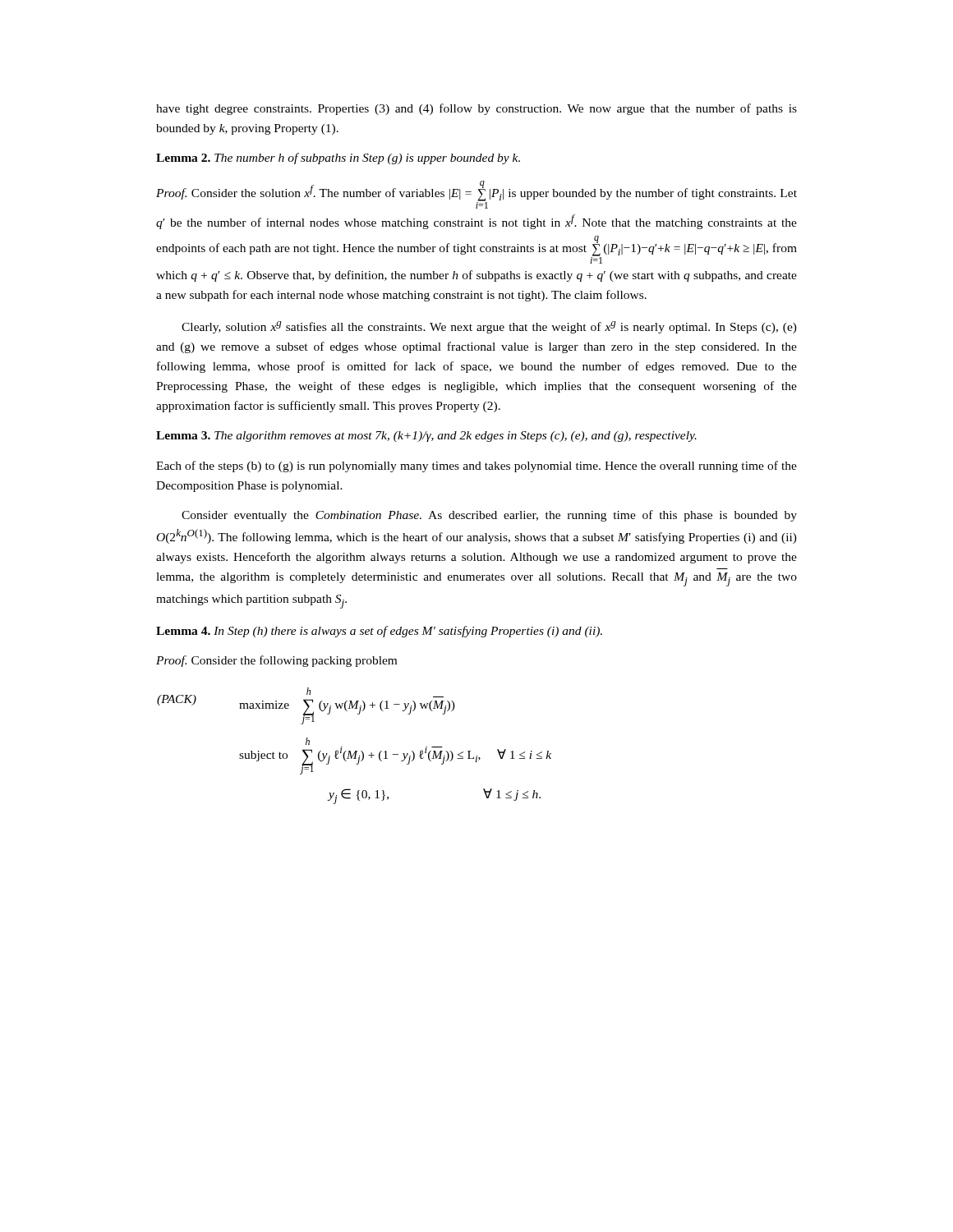Image resolution: width=953 pixels, height=1232 pixels.
Task: Select the text block that reads "Lemma 4. In Step (h)"
Action: click(x=476, y=631)
